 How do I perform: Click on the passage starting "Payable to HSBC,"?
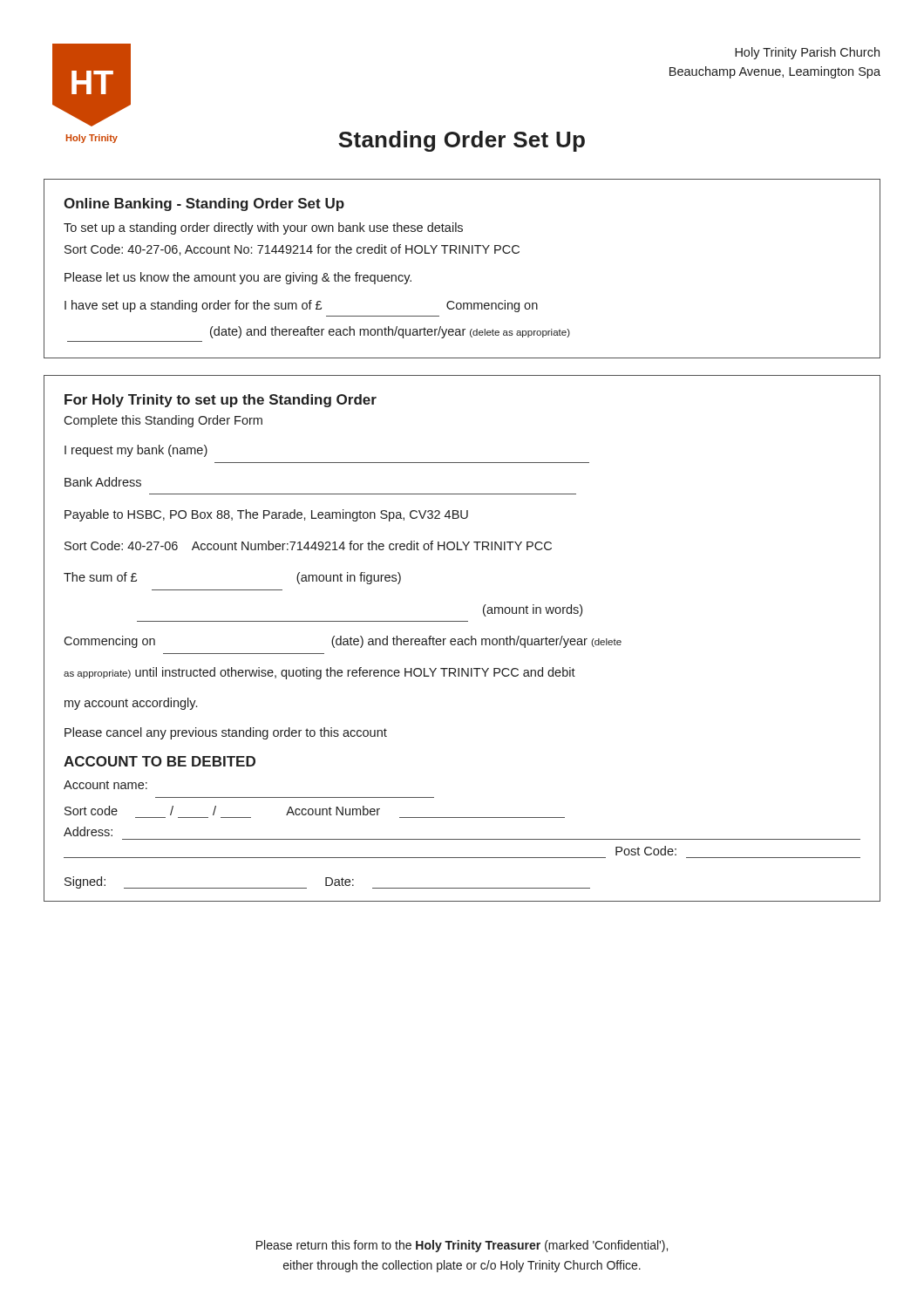coord(266,515)
